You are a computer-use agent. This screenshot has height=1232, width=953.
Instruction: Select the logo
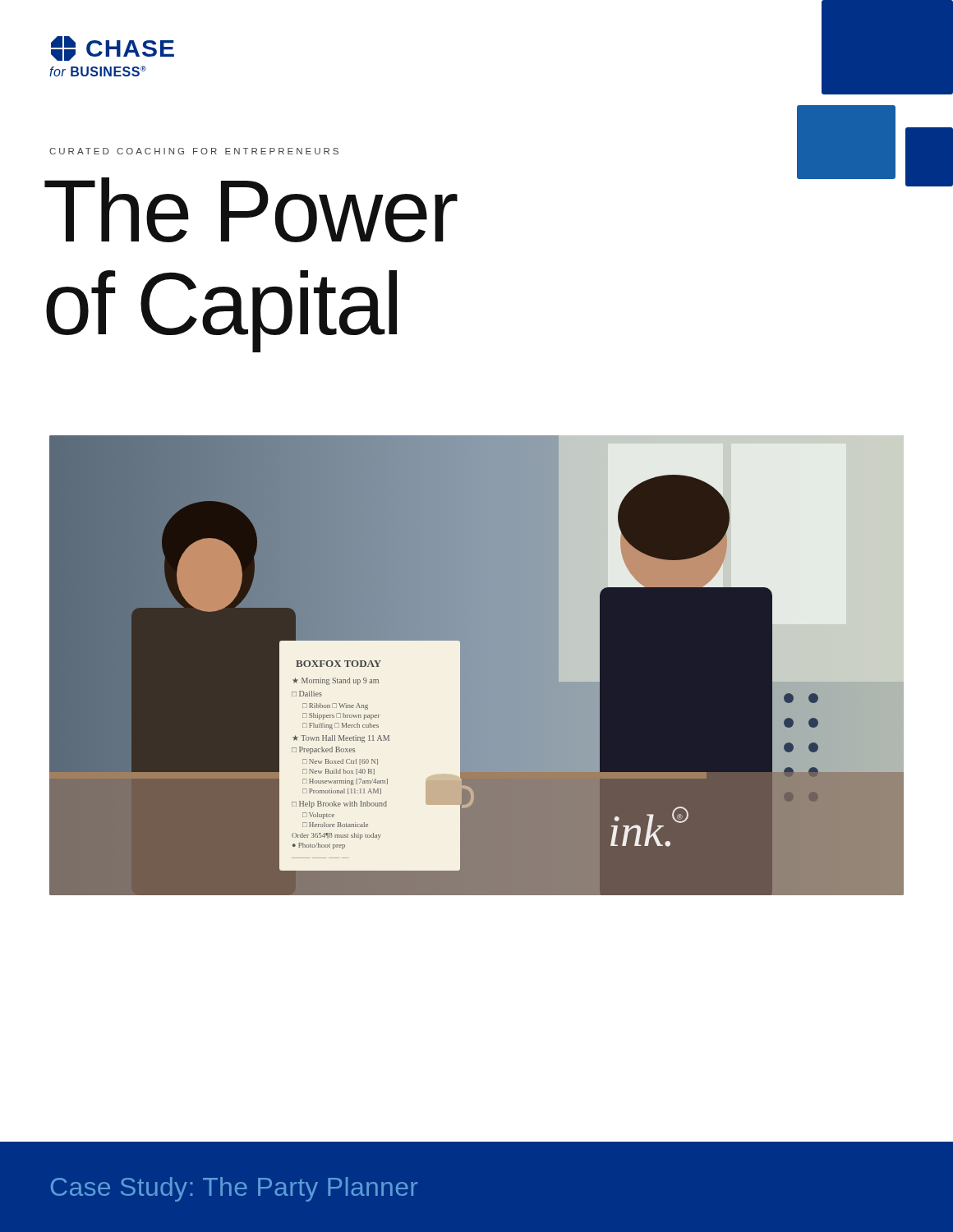[113, 57]
